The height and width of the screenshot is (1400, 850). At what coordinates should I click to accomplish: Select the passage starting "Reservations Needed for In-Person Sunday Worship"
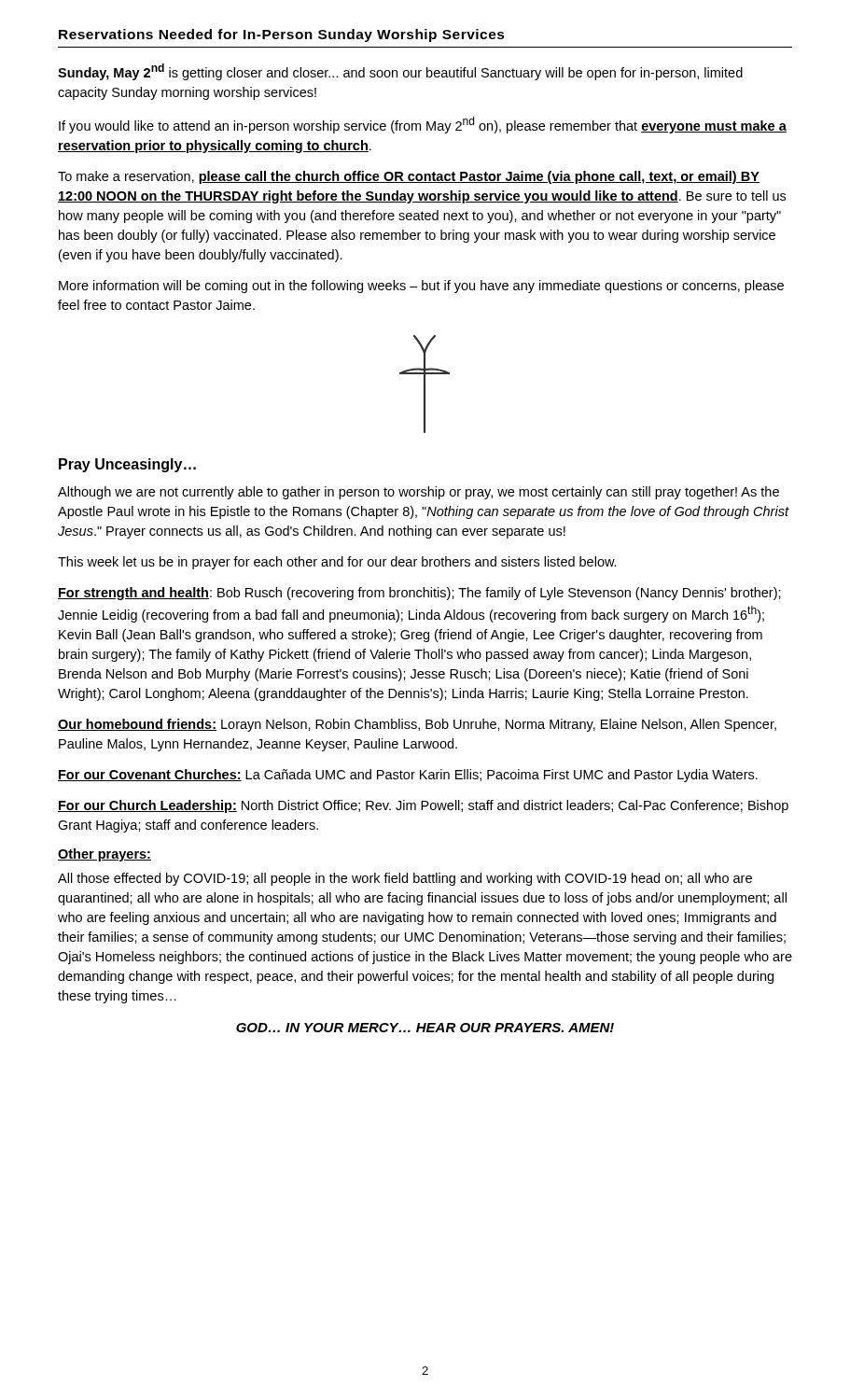click(281, 34)
